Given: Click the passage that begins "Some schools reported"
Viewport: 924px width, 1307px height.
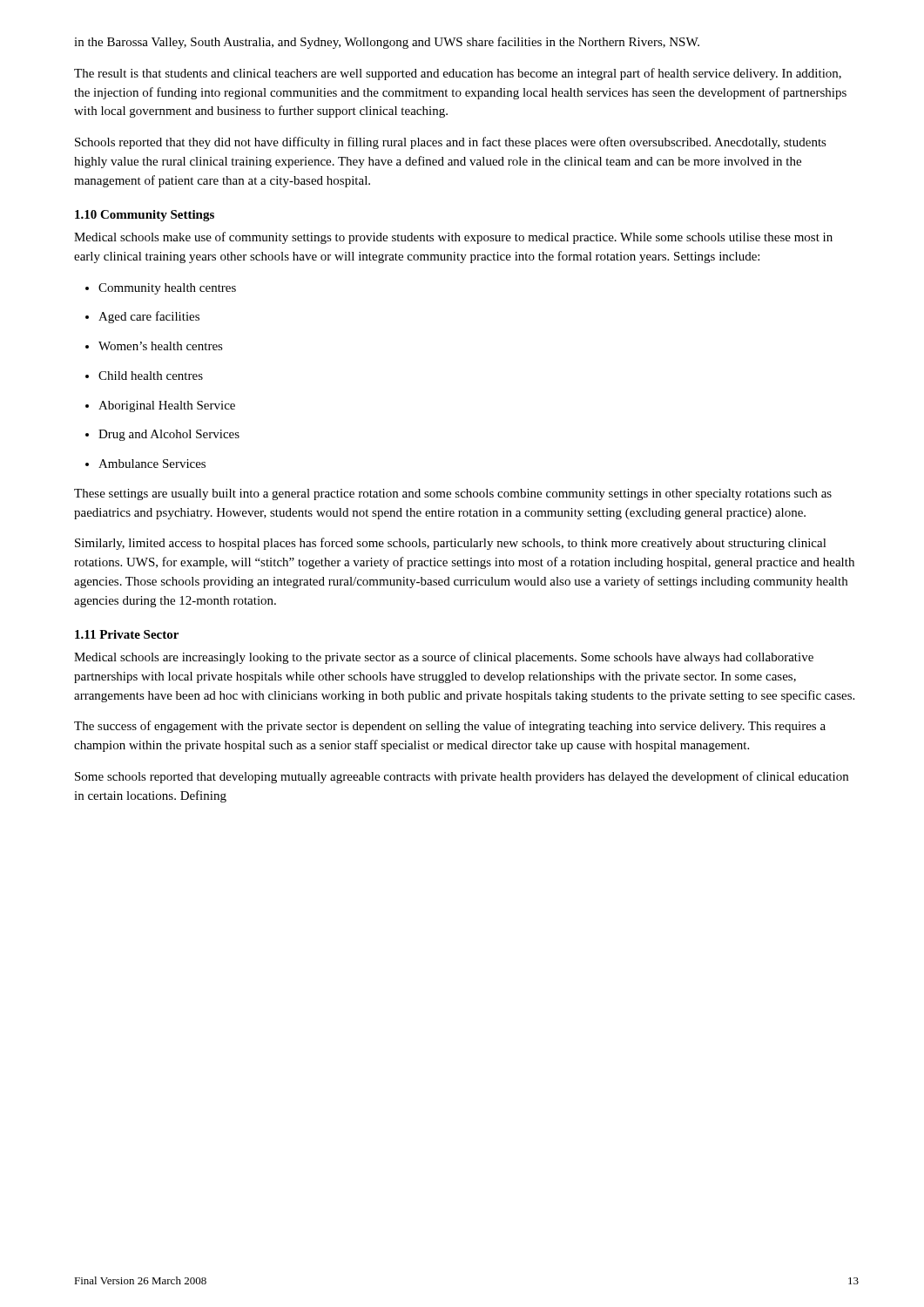Looking at the screenshot, I should (466, 786).
